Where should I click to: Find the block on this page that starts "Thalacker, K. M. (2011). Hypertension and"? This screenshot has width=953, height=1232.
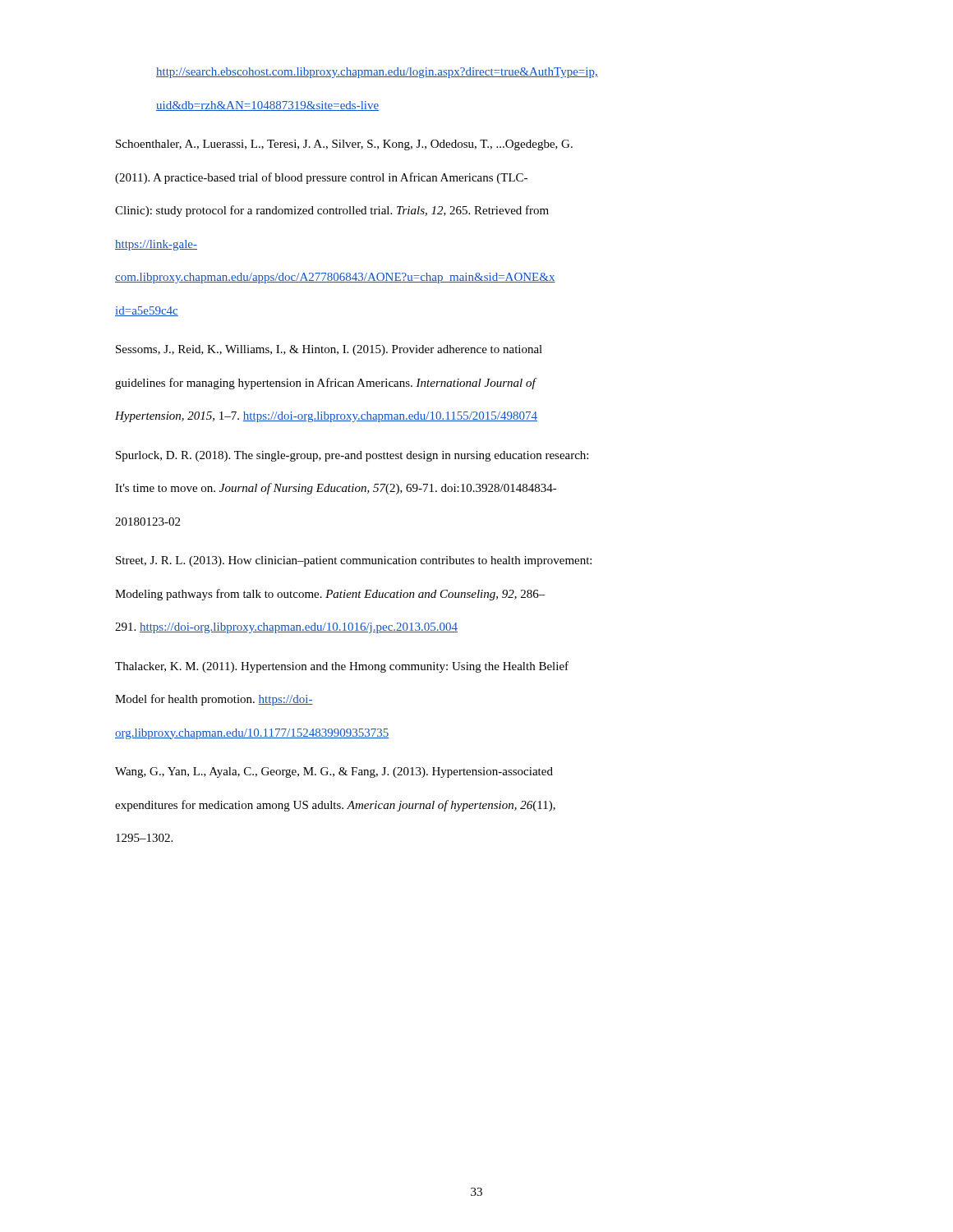coord(342,667)
